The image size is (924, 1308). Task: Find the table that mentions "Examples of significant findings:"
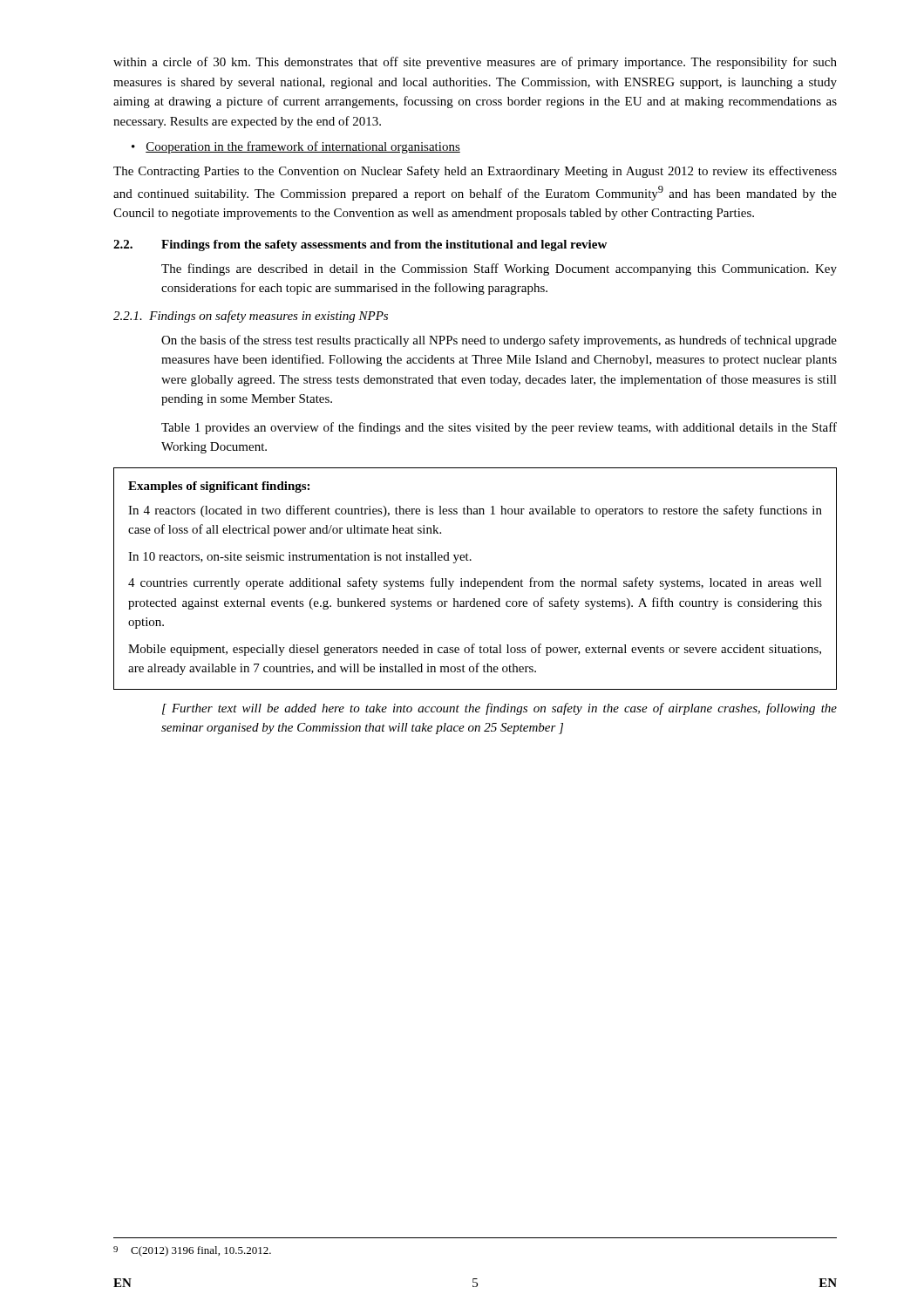[x=475, y=578]
